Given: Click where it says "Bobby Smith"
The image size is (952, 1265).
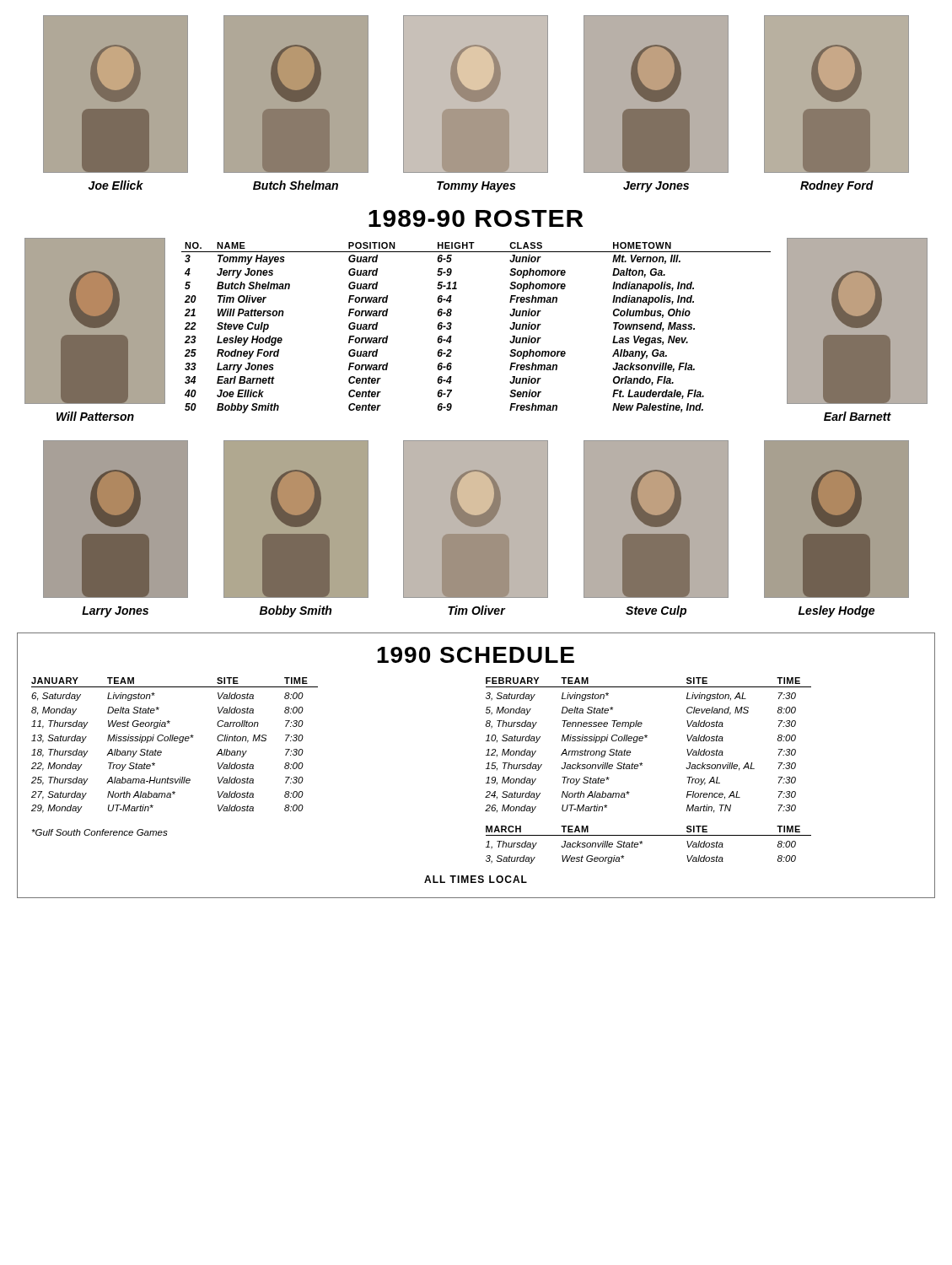Looking at the screenshot, I should coord(296,611).
